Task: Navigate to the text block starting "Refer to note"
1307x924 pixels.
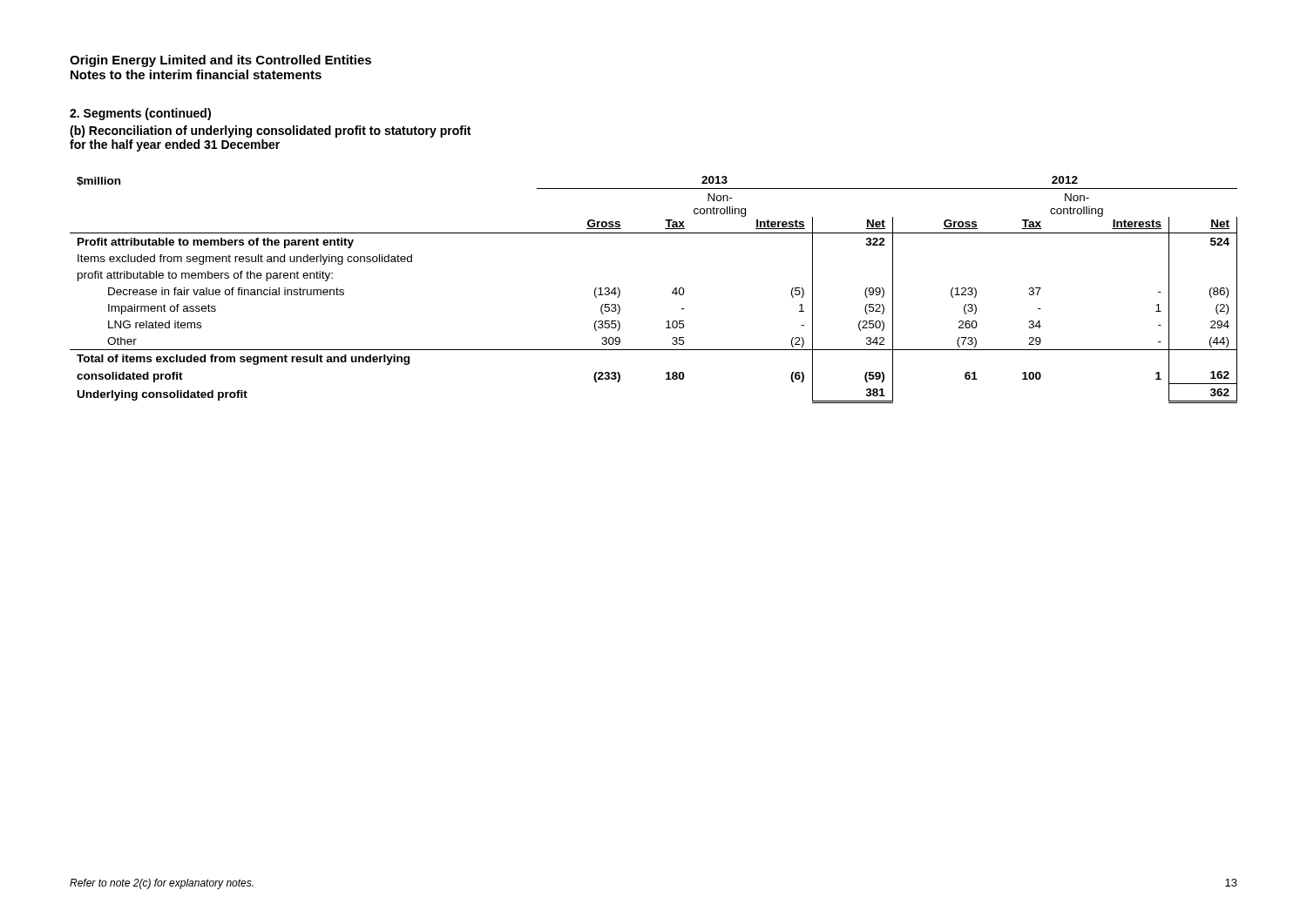Action: click(162, 883)
